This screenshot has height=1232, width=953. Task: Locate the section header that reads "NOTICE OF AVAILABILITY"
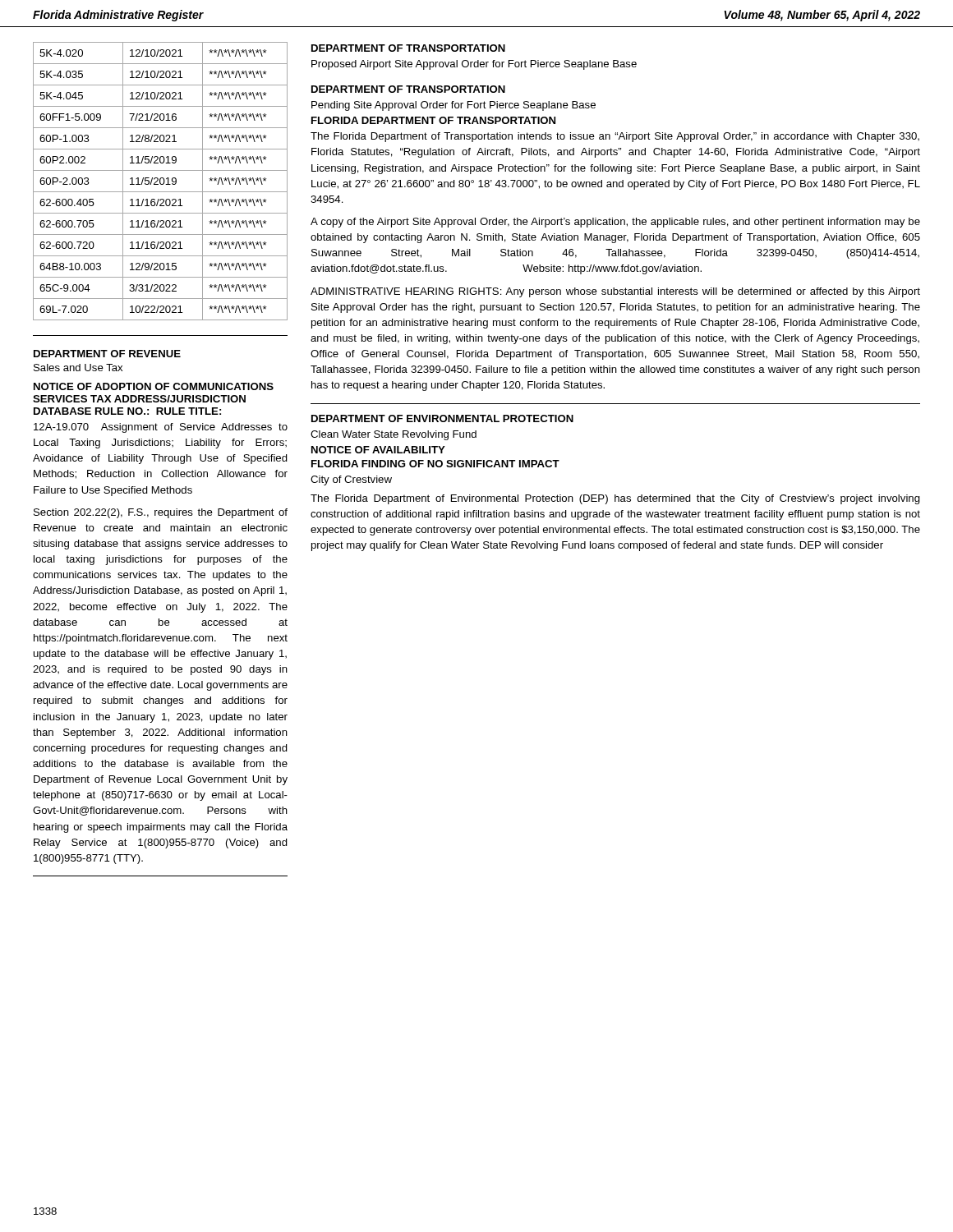(x=378, y=449)
